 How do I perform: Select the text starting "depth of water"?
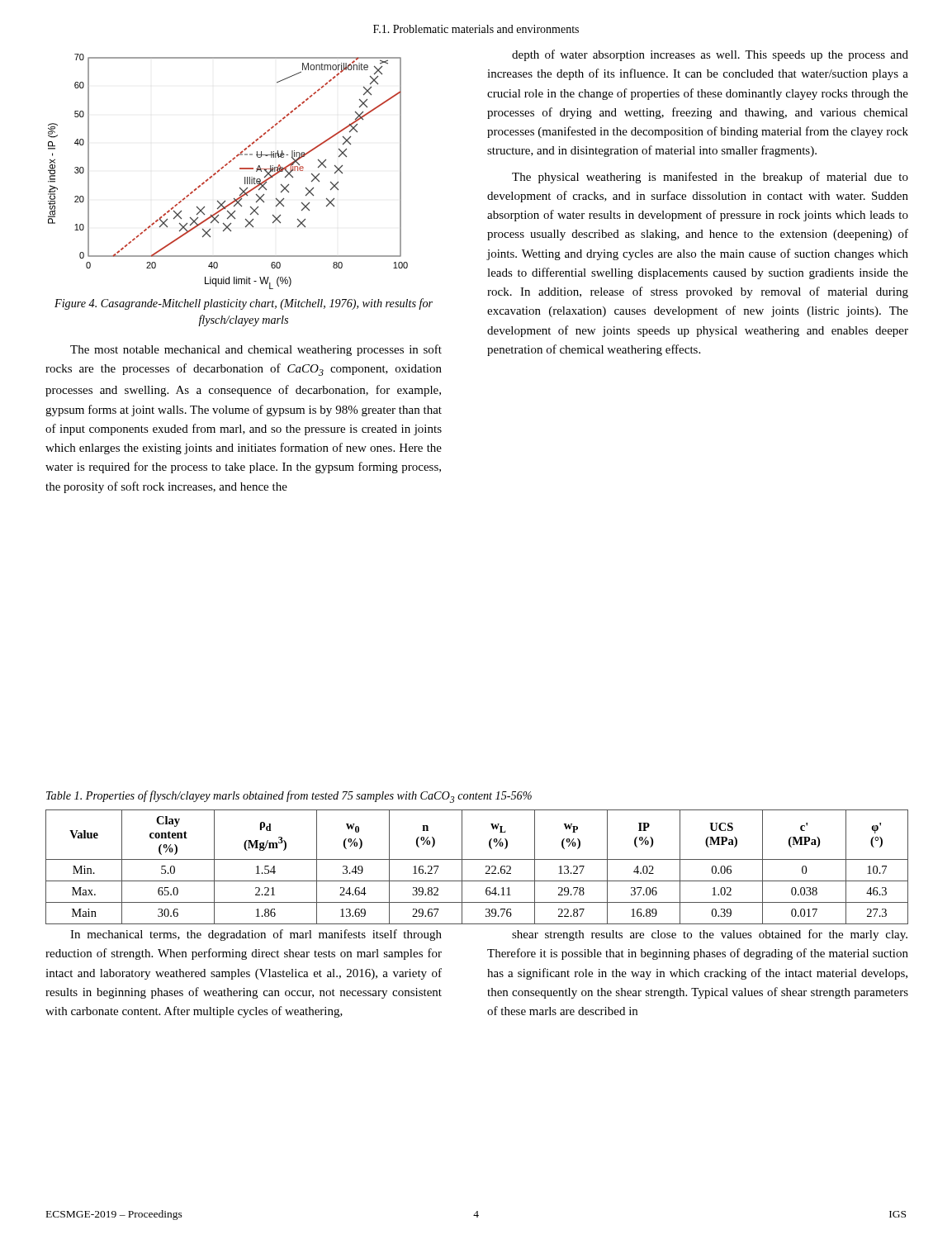click(x=698, y=202)
